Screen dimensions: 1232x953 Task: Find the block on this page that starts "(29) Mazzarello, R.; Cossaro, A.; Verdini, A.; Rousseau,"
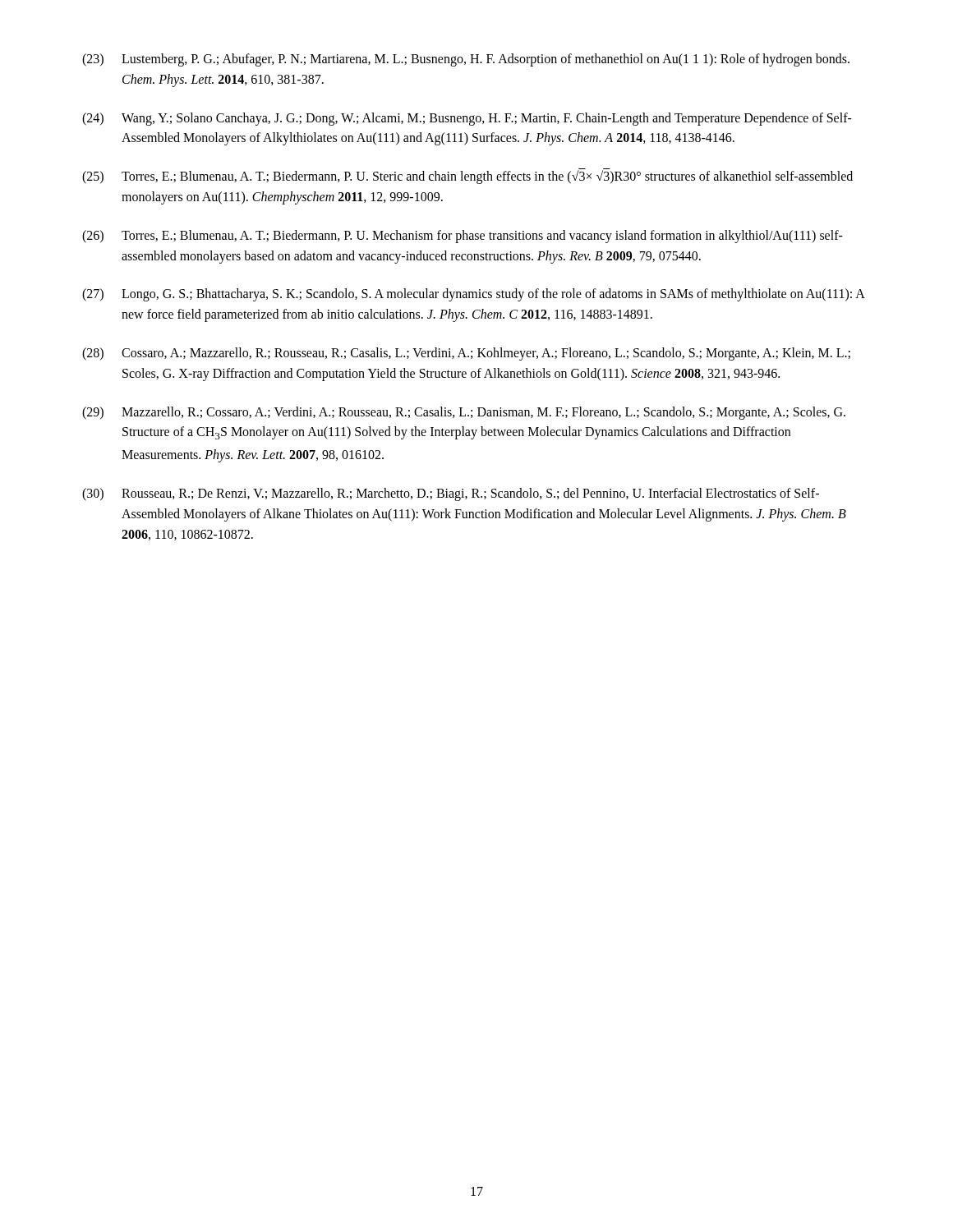[x=476, y=434]
